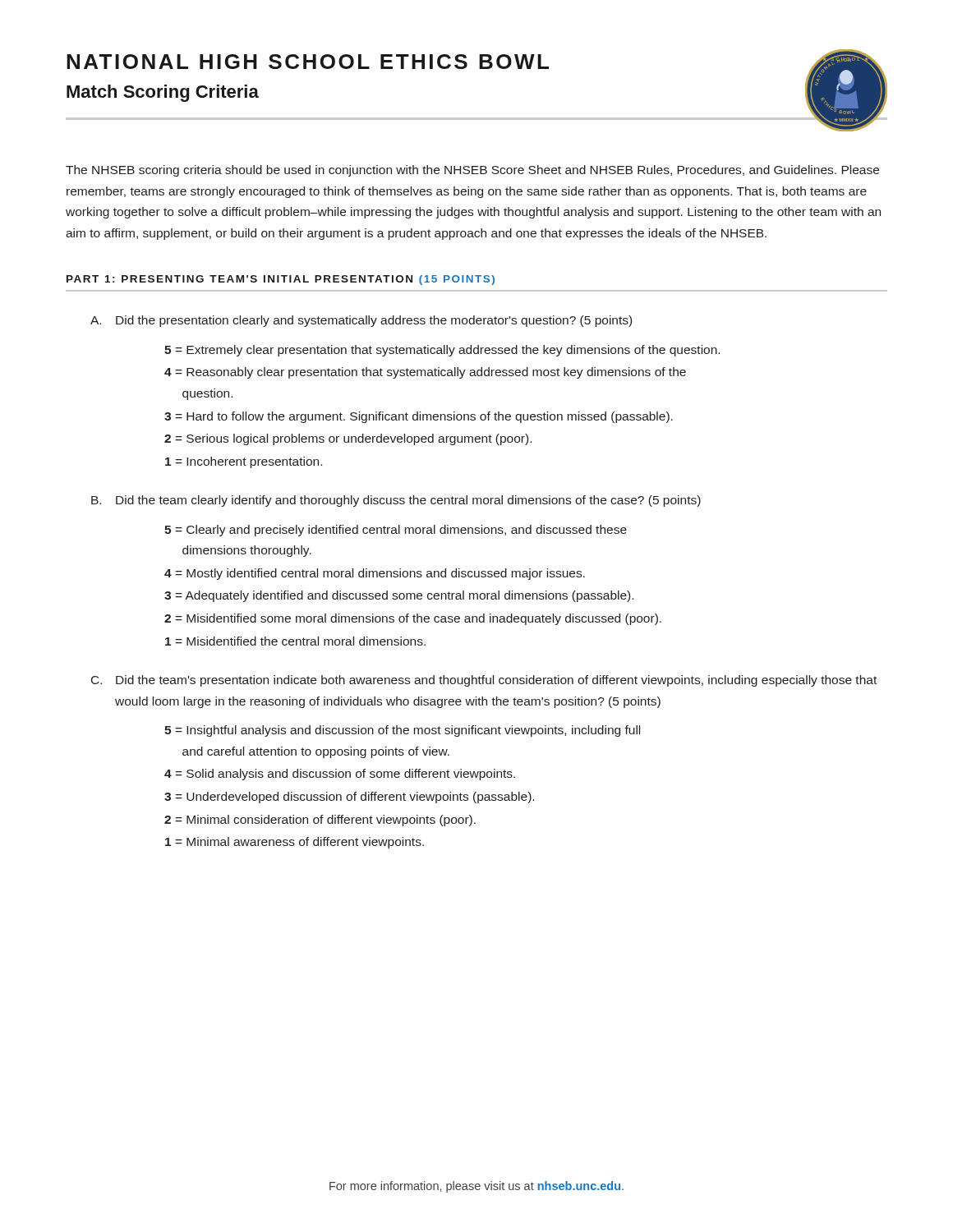This screenshot has height=1232, width=953.
Task: Find the region starting "Part 1: Presenting Team's Initial Presentation (15 Points)"
Action: pyautogui.click(x=281, y=279)
